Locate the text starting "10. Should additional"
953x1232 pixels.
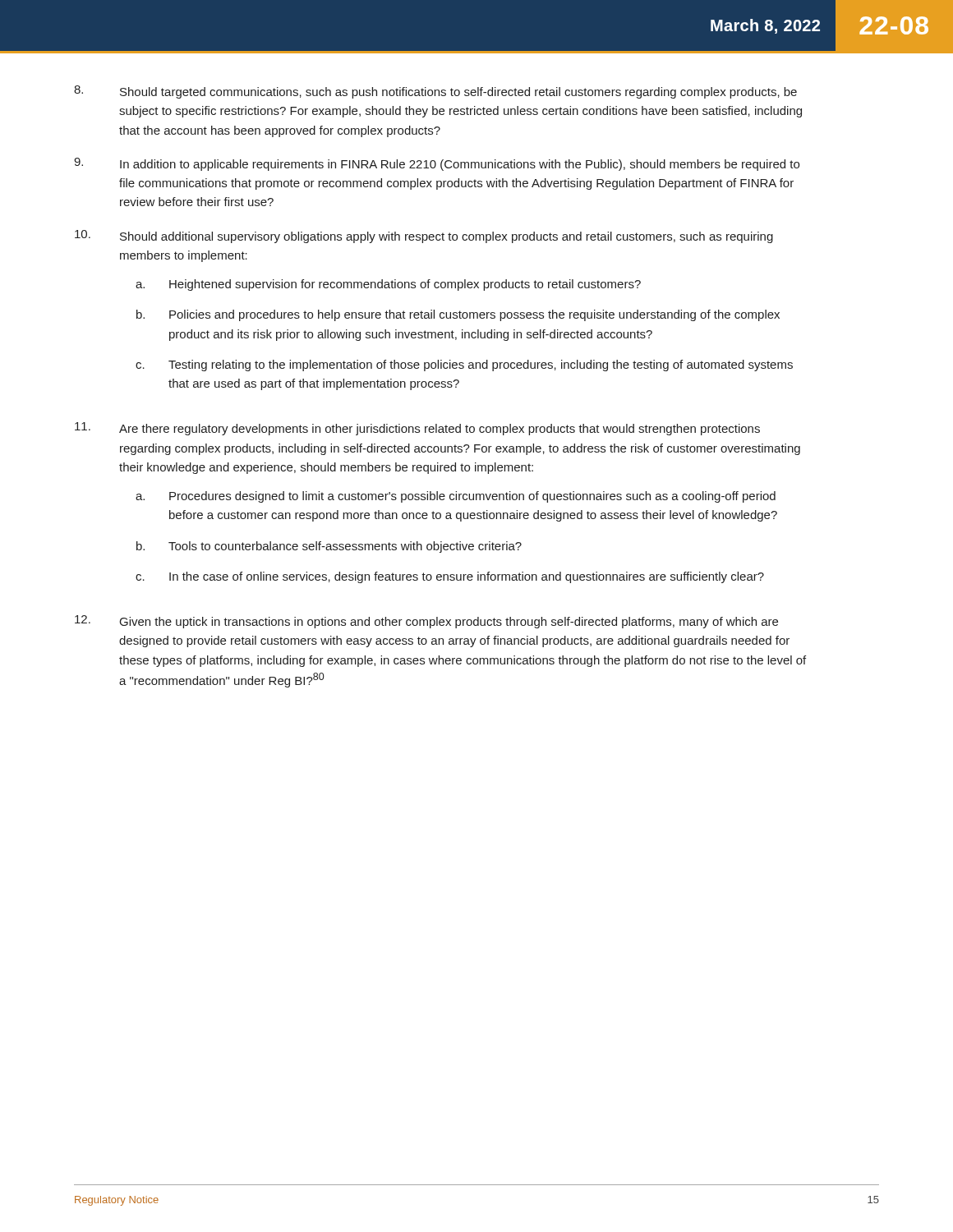tap(444, 315)
